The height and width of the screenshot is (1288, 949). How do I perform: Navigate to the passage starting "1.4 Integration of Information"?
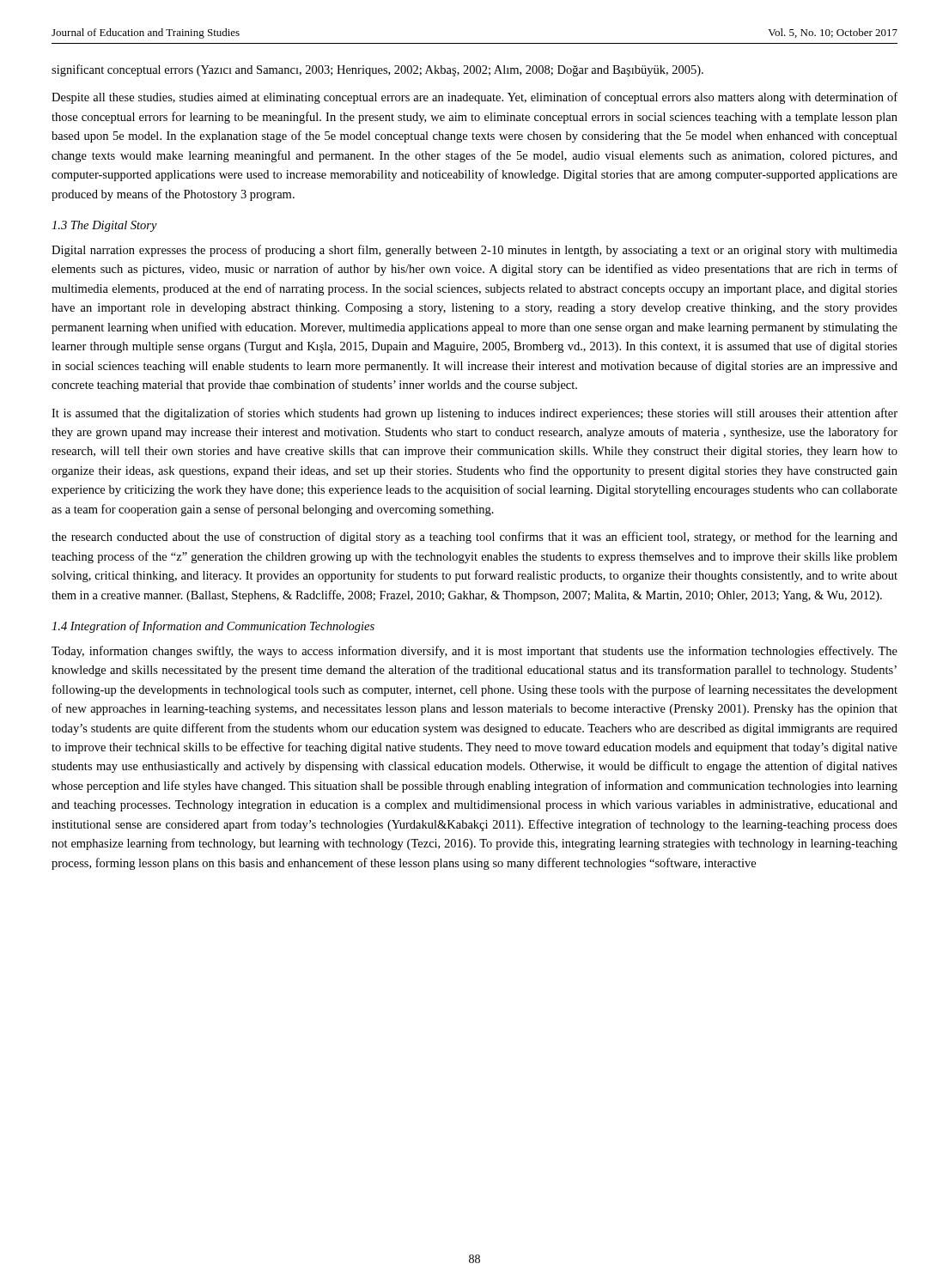213,626
